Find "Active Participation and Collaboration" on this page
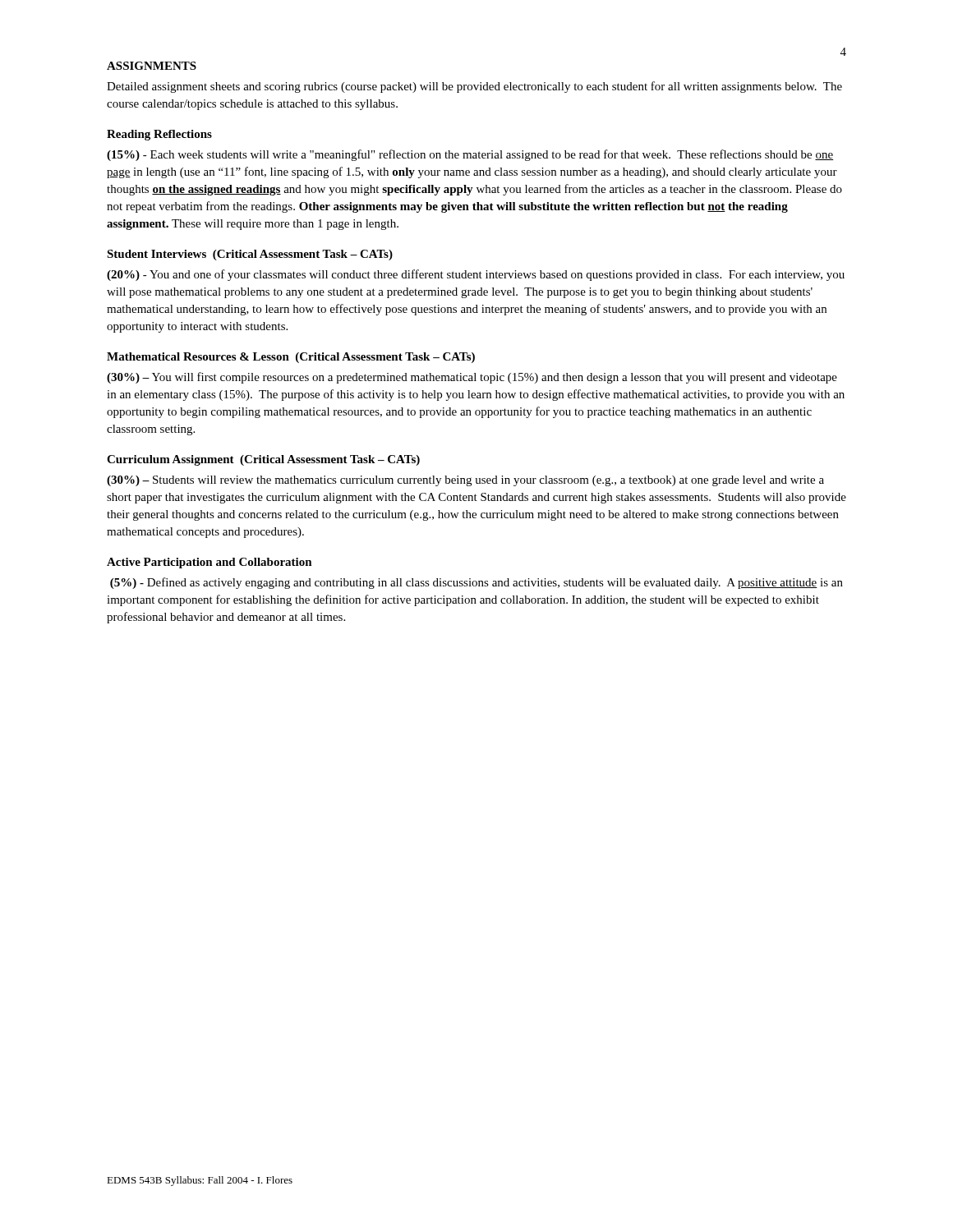The image size is (953, 1232). pos(209,563)
